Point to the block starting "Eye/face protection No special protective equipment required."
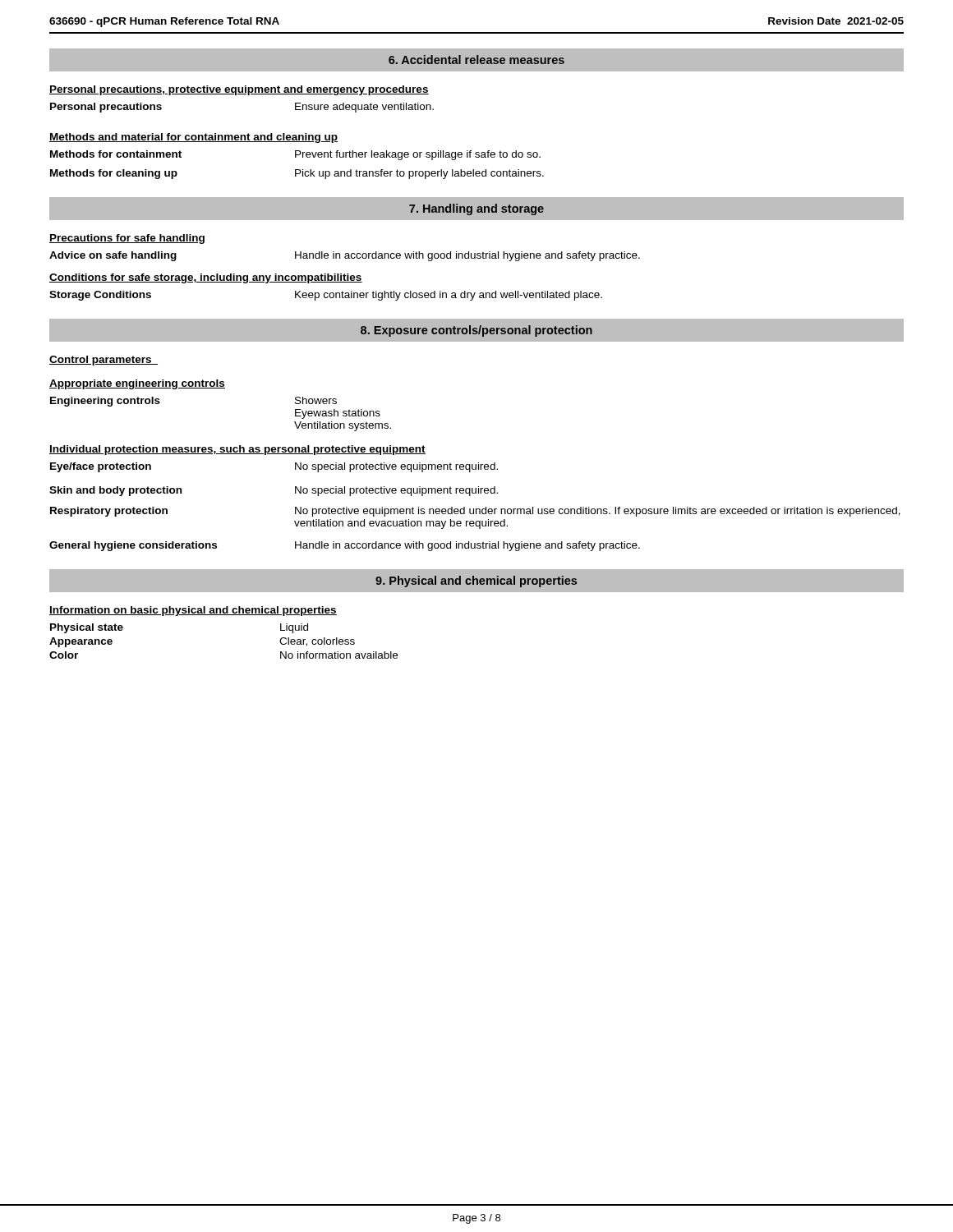Screen dimensions: 1232x953 pyautogui.click(x=476, y=466)
